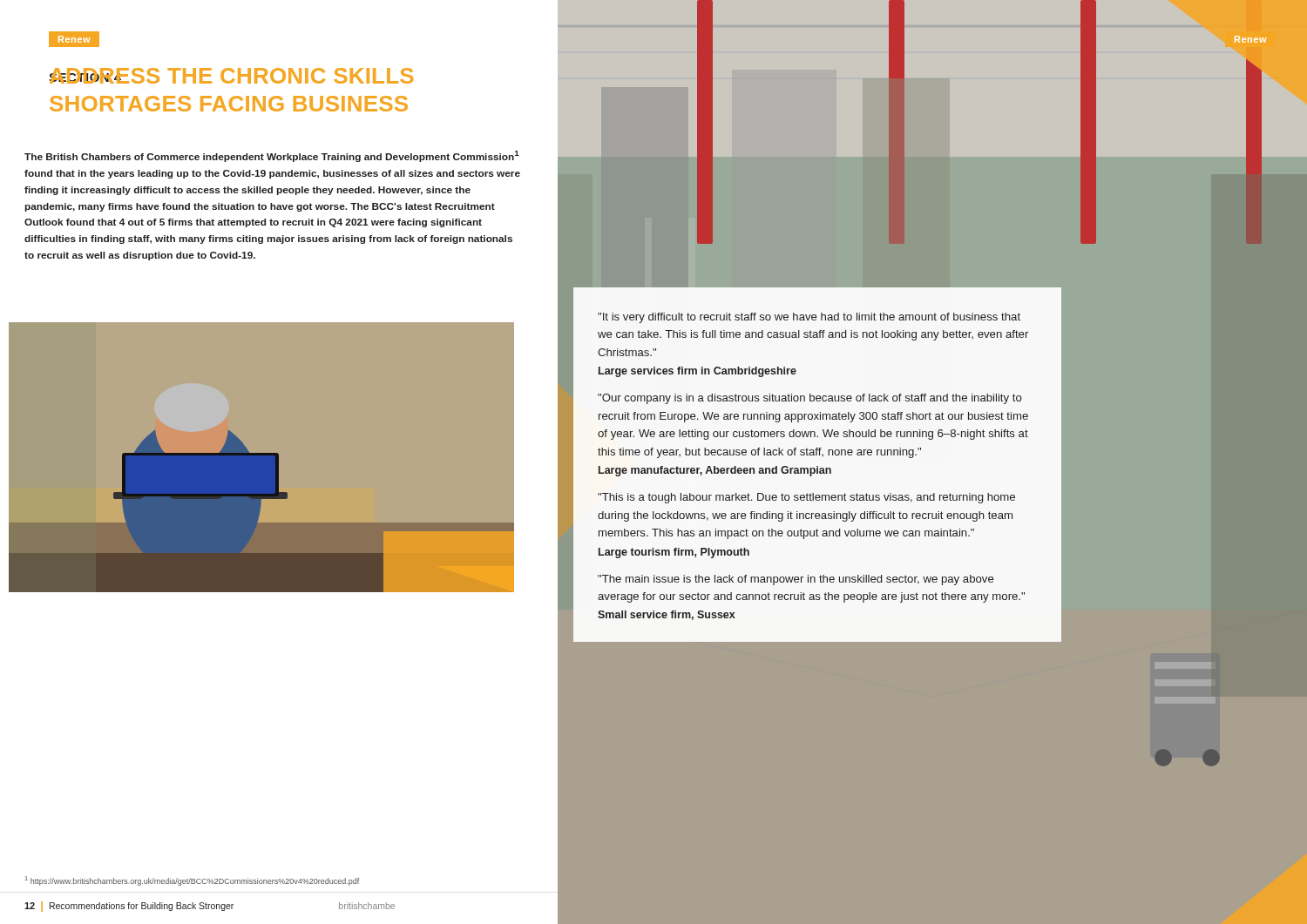This screenshot has height=924, width=1307.
Task: Locate the title that opens with "ADDRESS THE CHRONIC"
Action: (285, 90)
